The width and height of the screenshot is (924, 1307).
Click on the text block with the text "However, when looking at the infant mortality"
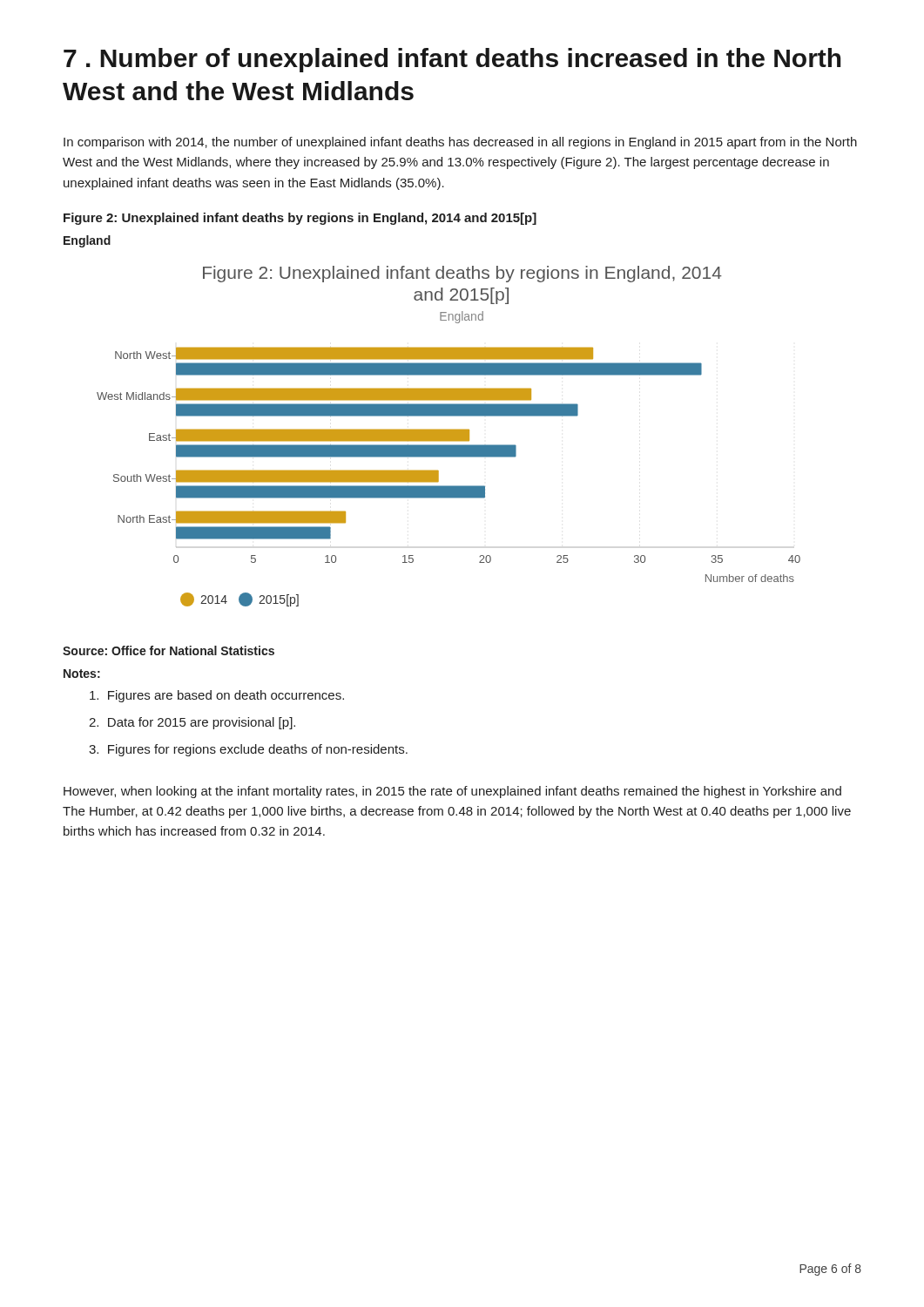[x=457, y=811]
